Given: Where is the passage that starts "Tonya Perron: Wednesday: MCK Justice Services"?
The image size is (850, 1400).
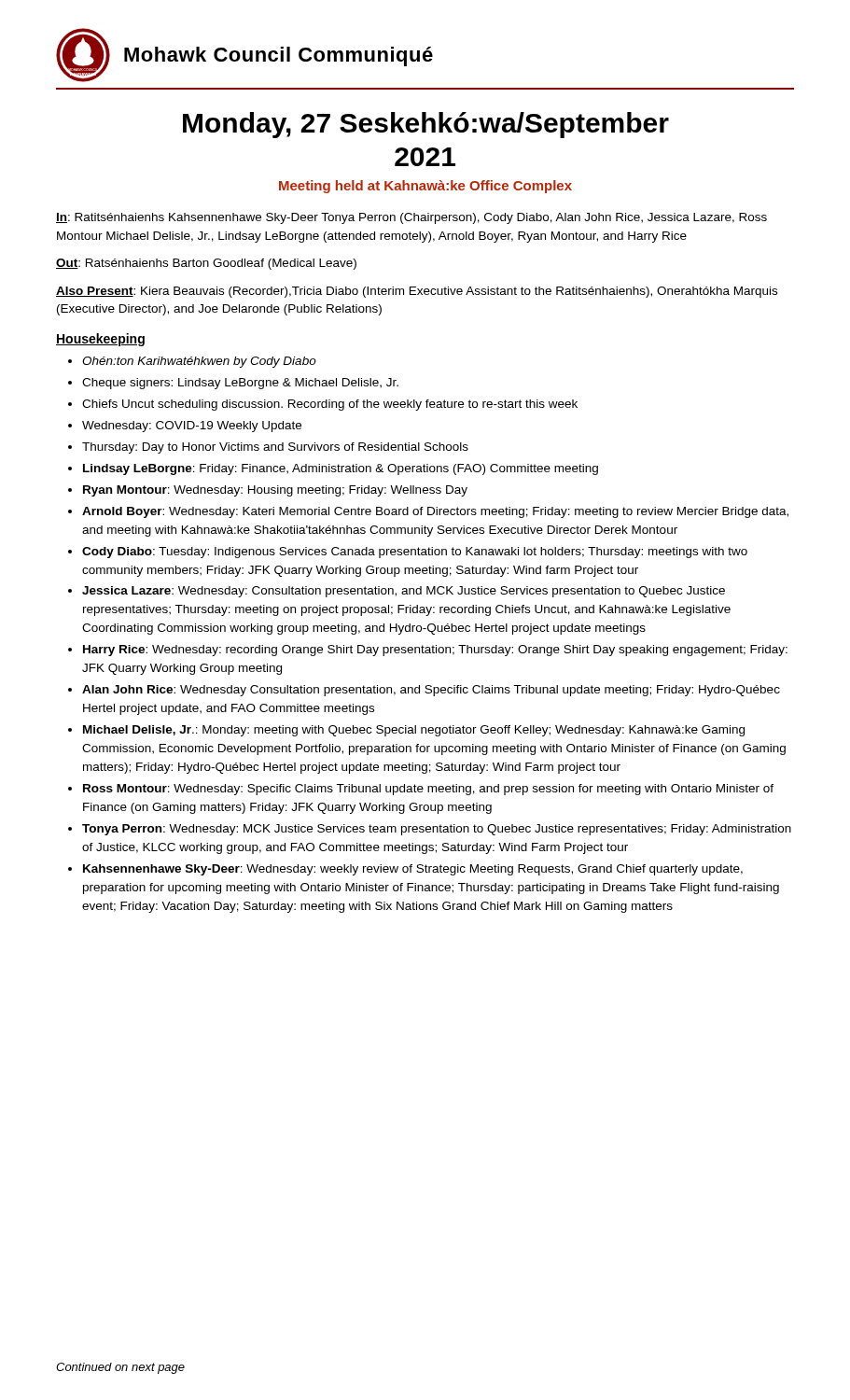Looking at the screenshot, I should (437, 838).
